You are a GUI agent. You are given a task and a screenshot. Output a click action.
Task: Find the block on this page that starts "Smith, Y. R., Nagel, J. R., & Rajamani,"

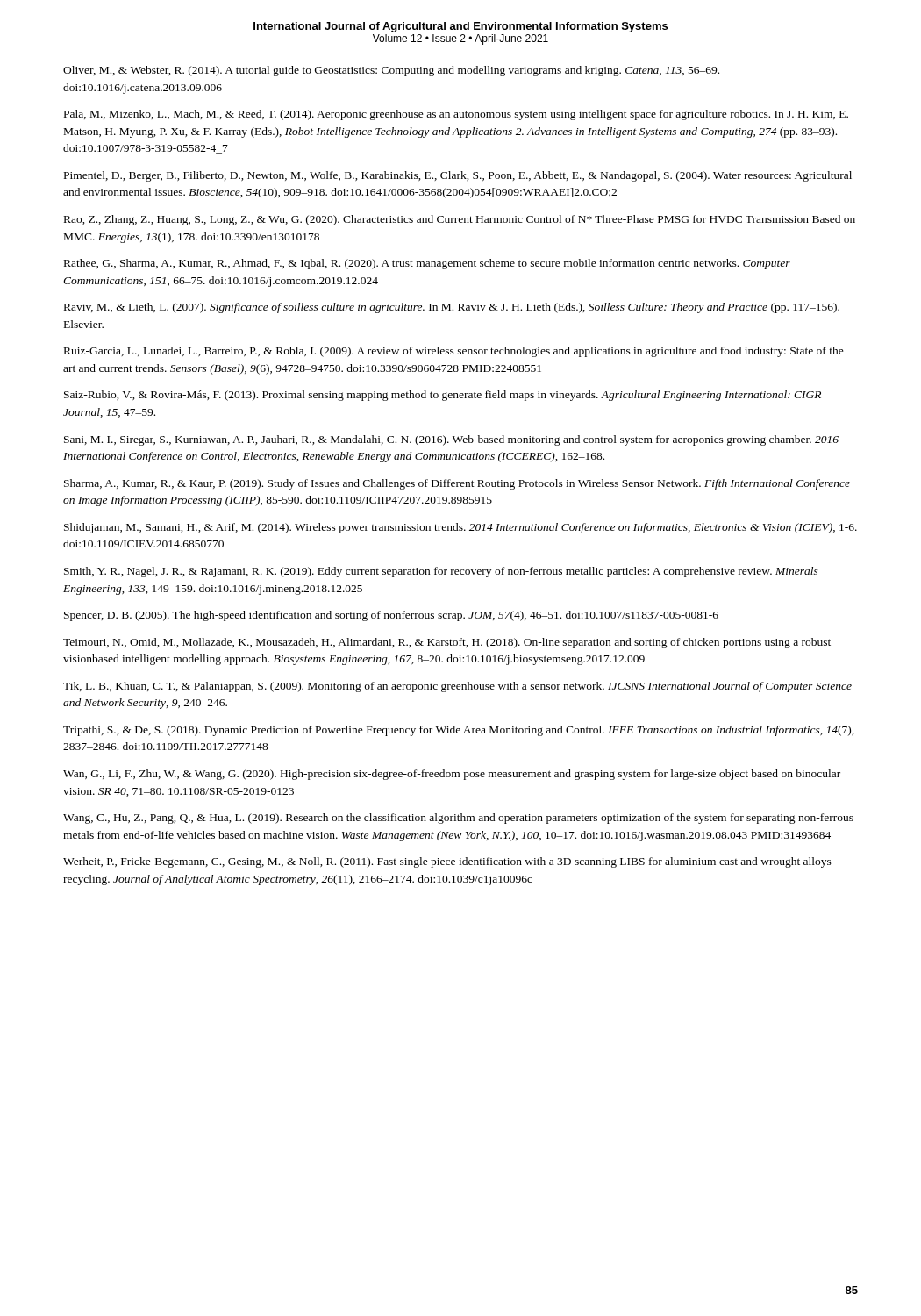[441, 579]
